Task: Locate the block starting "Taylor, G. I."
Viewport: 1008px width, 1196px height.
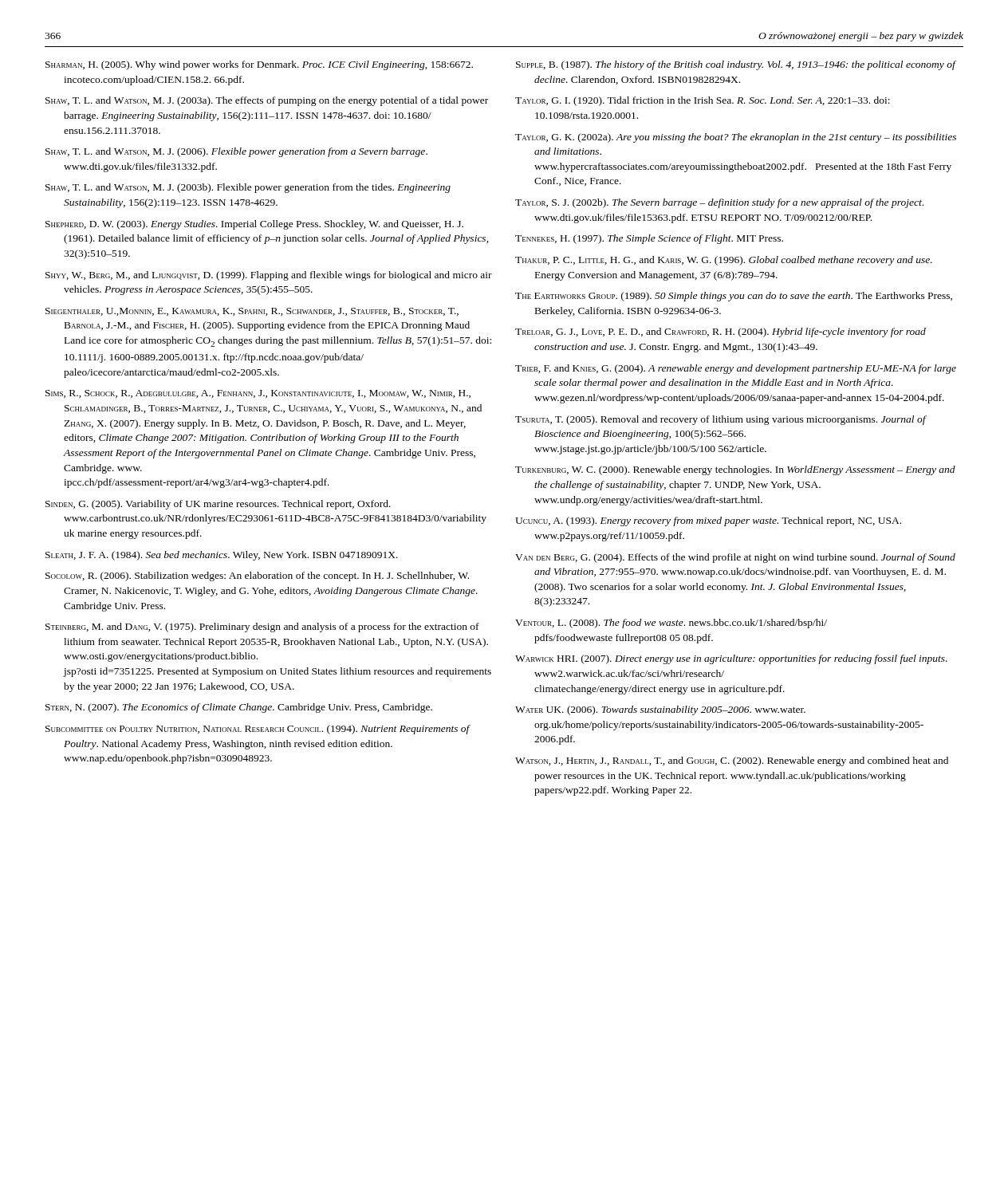Action: click(703, 108)
